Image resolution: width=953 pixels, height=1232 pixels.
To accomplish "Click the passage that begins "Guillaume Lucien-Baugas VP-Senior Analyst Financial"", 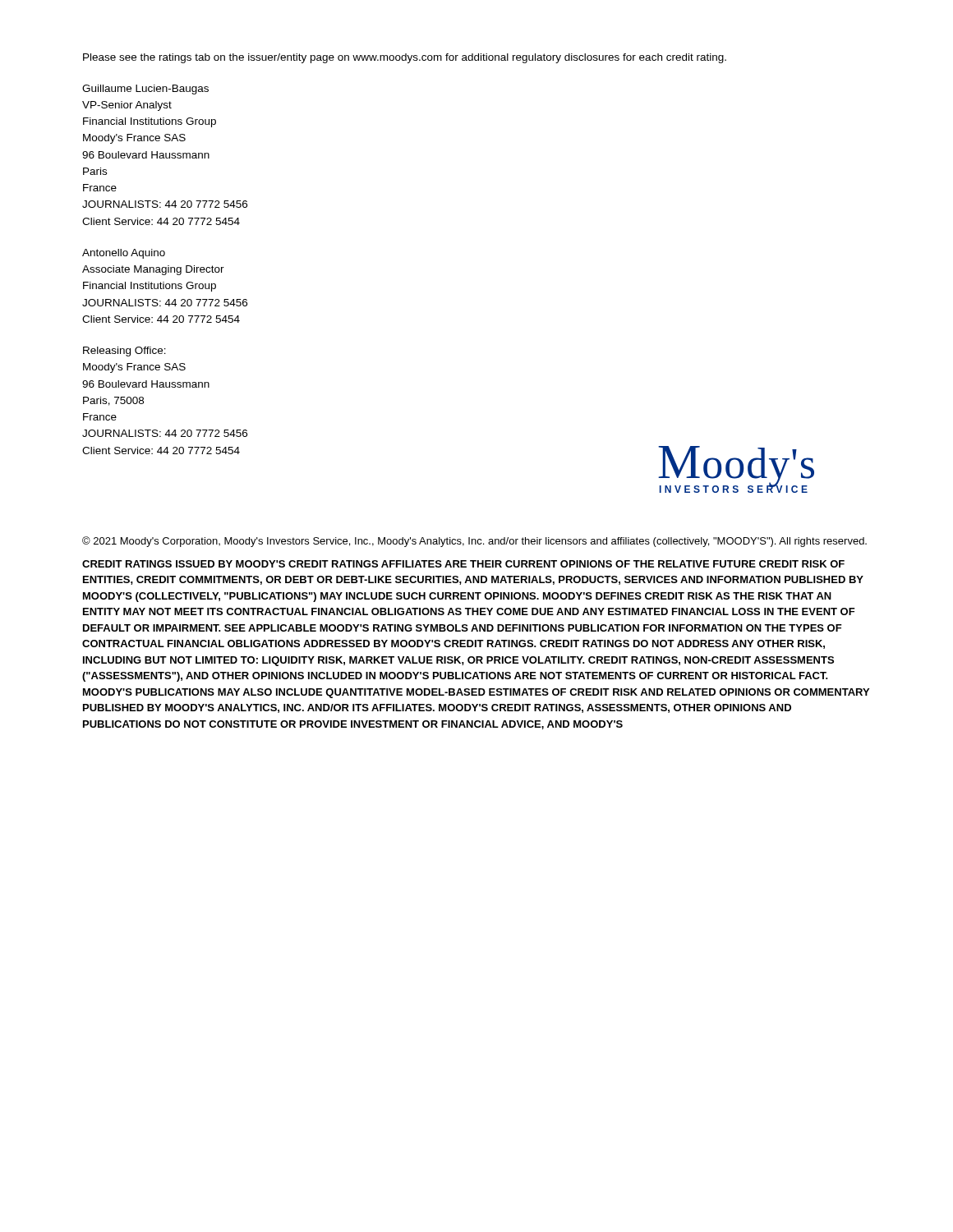I will click(x=165, y=154).
